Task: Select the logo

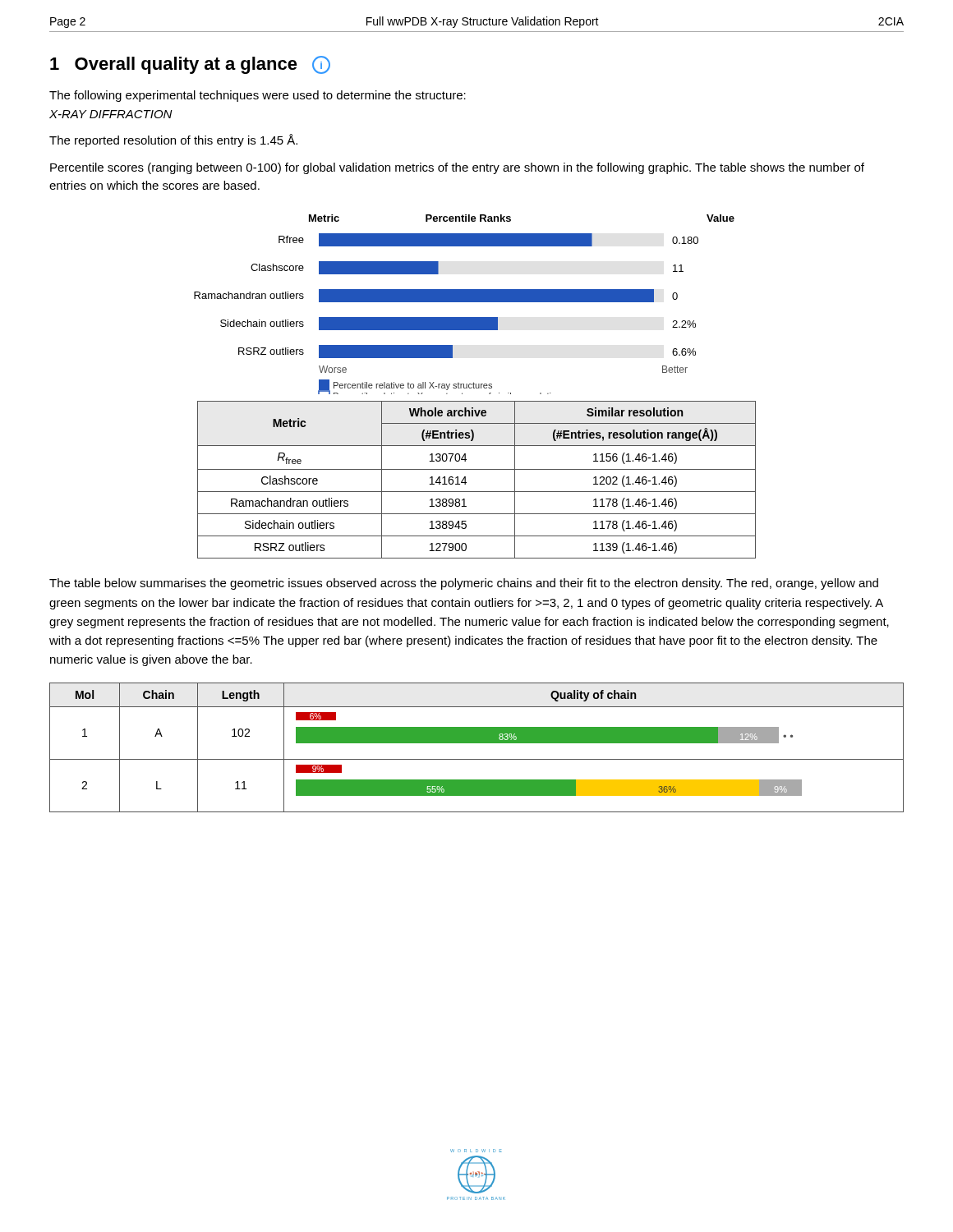Action: [x=476, y=1174]
